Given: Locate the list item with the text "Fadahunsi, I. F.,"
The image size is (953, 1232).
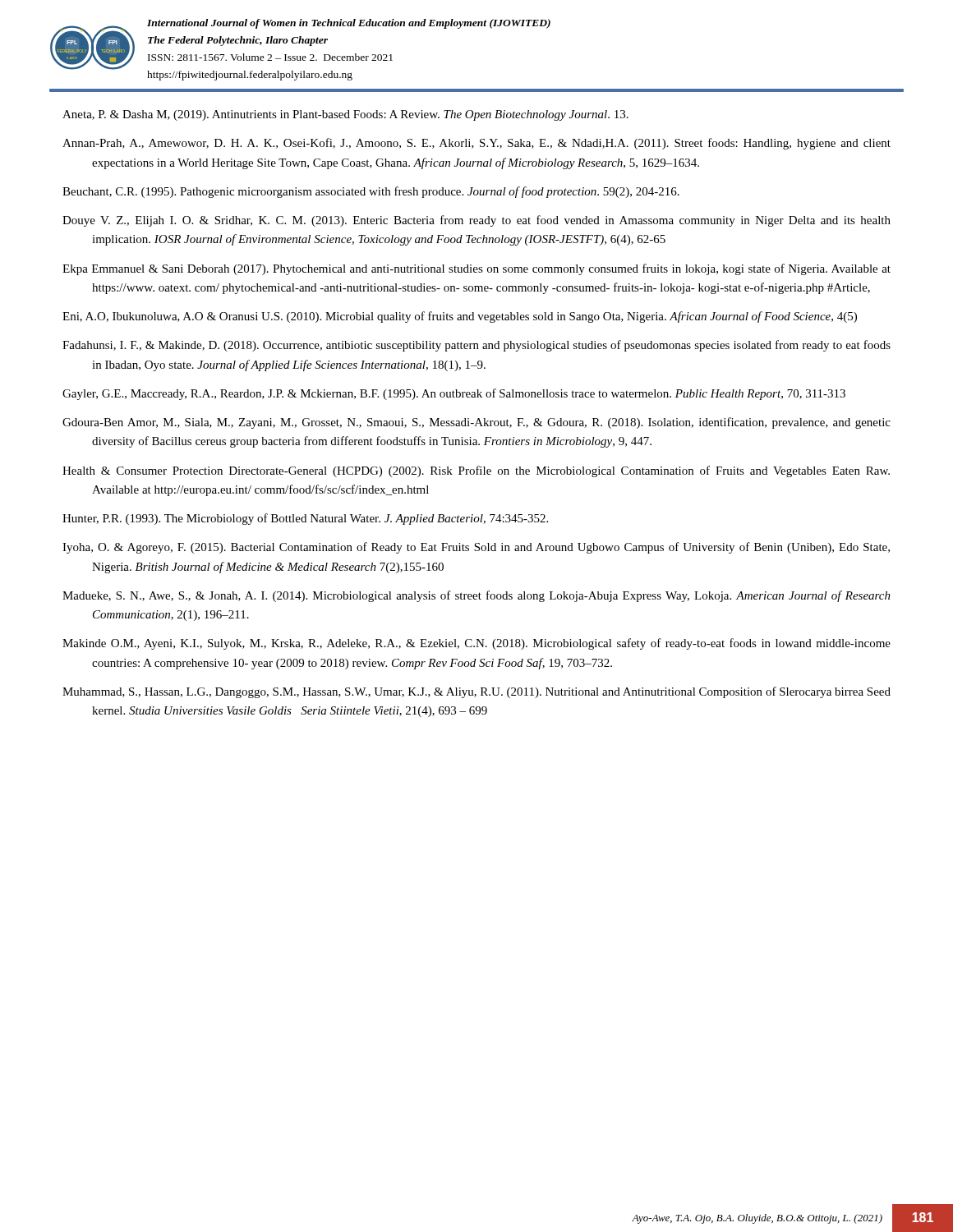Looking at the screenshot, I should pyautogui.click(x=476, y=355).
